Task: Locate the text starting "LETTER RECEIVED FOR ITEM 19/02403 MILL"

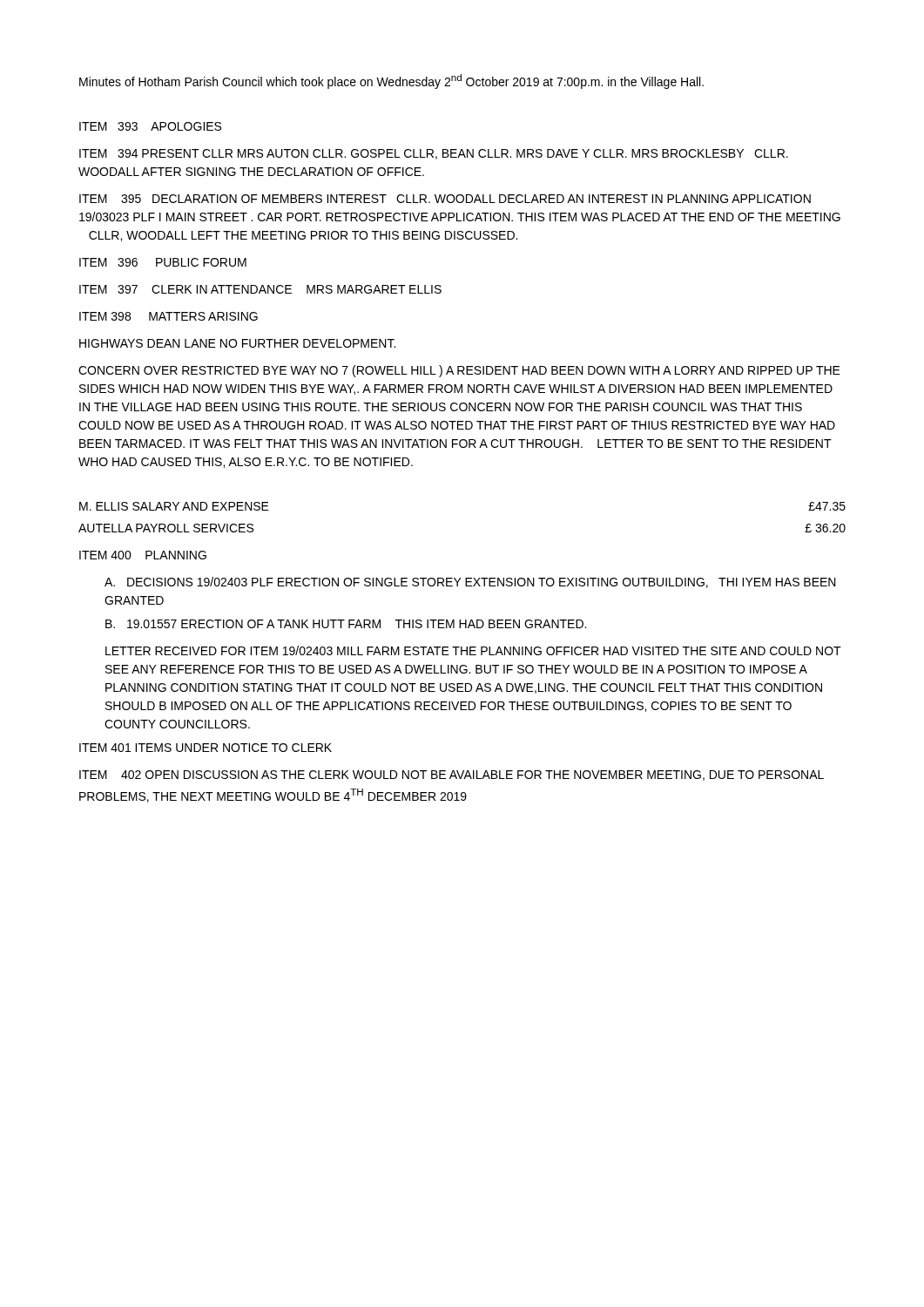Action: pyautogui.click(x=473, y=687)
